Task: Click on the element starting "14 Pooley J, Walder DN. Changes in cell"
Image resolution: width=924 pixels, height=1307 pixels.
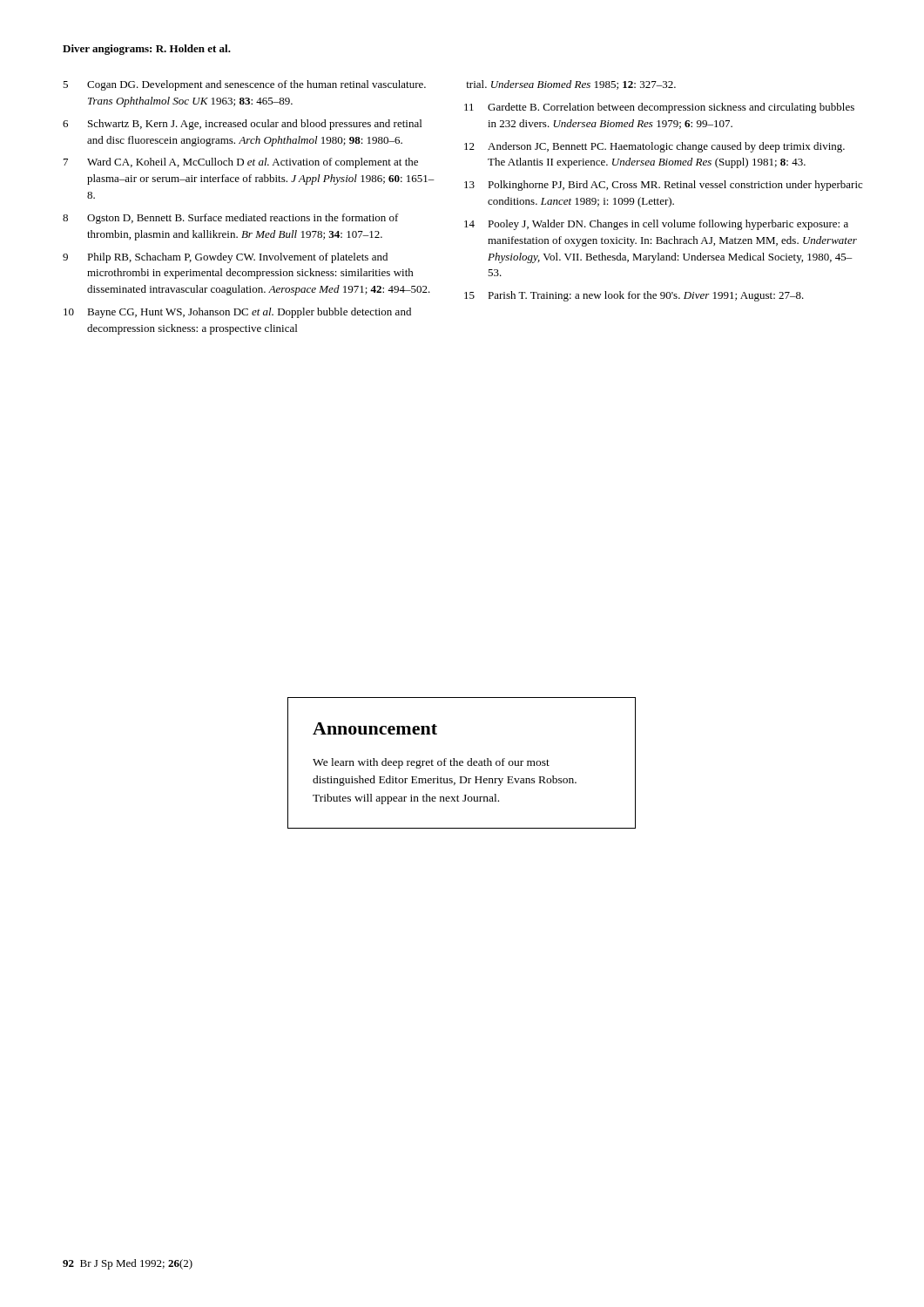Action: pyautogui.click(x=664, y=249)
